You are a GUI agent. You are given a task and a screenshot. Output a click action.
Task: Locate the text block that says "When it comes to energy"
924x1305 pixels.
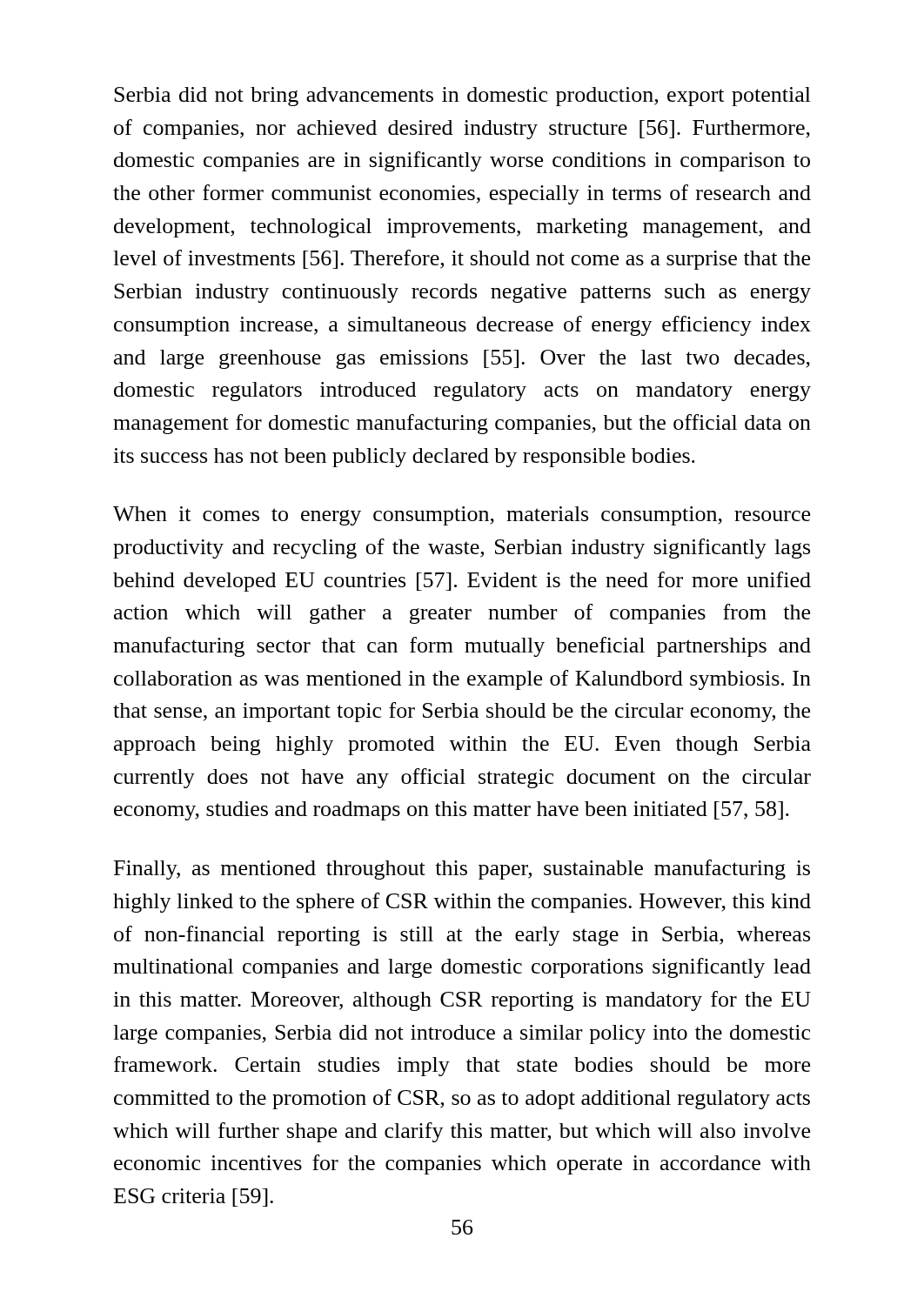click(x=462, y=662)
